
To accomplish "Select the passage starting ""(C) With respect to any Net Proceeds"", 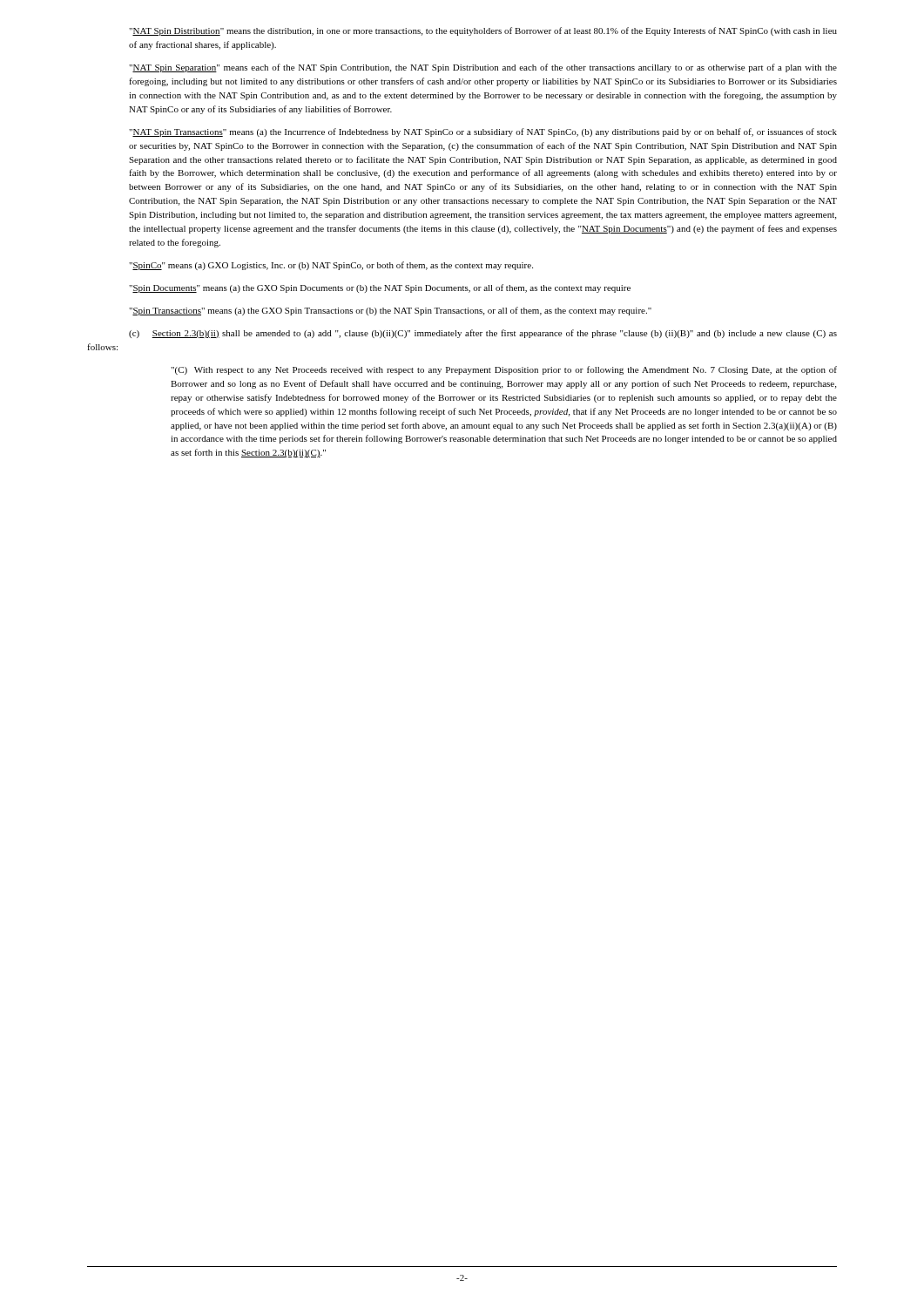I will click(504, 411).
